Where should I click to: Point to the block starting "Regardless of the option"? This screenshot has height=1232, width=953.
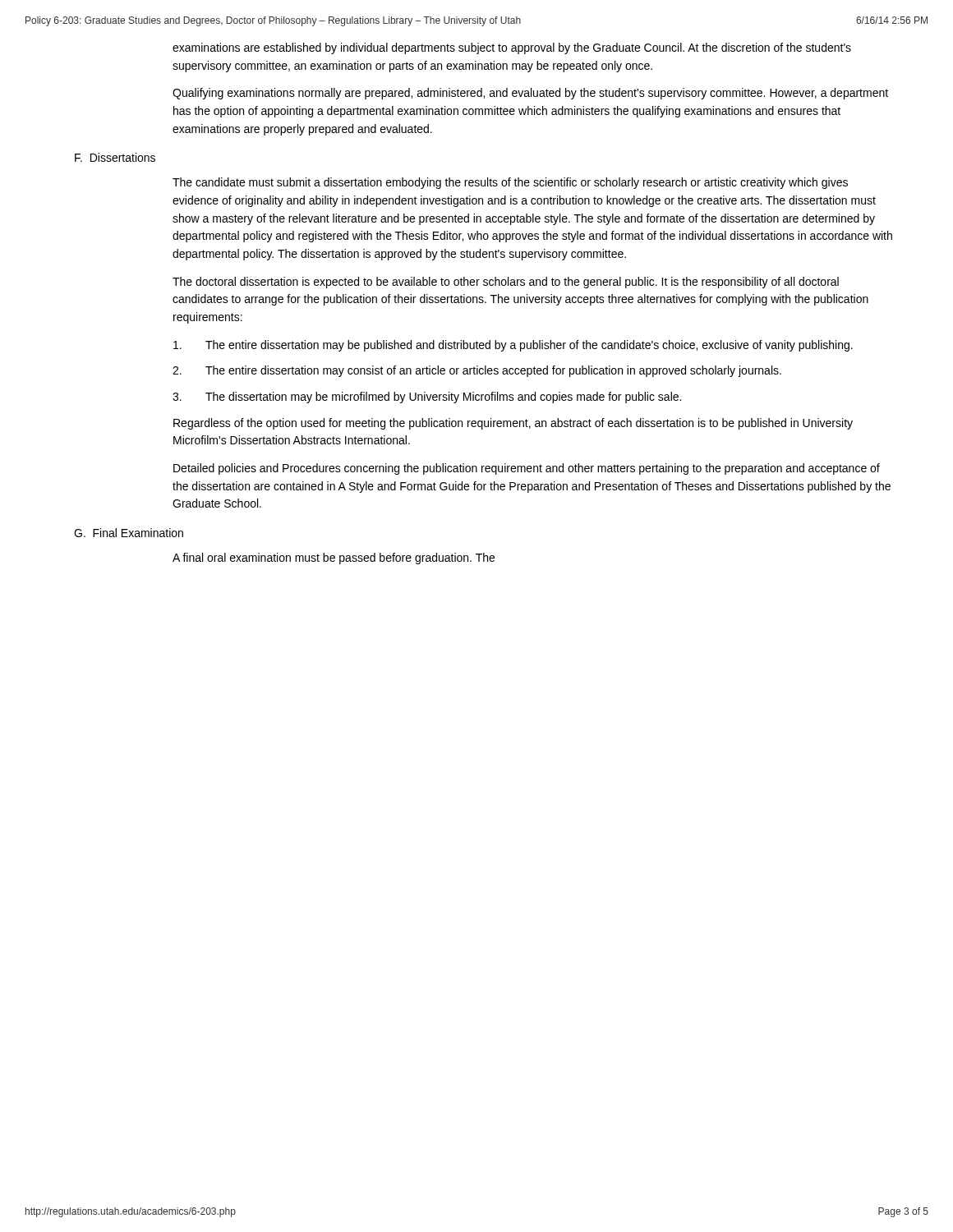(513, 432)
